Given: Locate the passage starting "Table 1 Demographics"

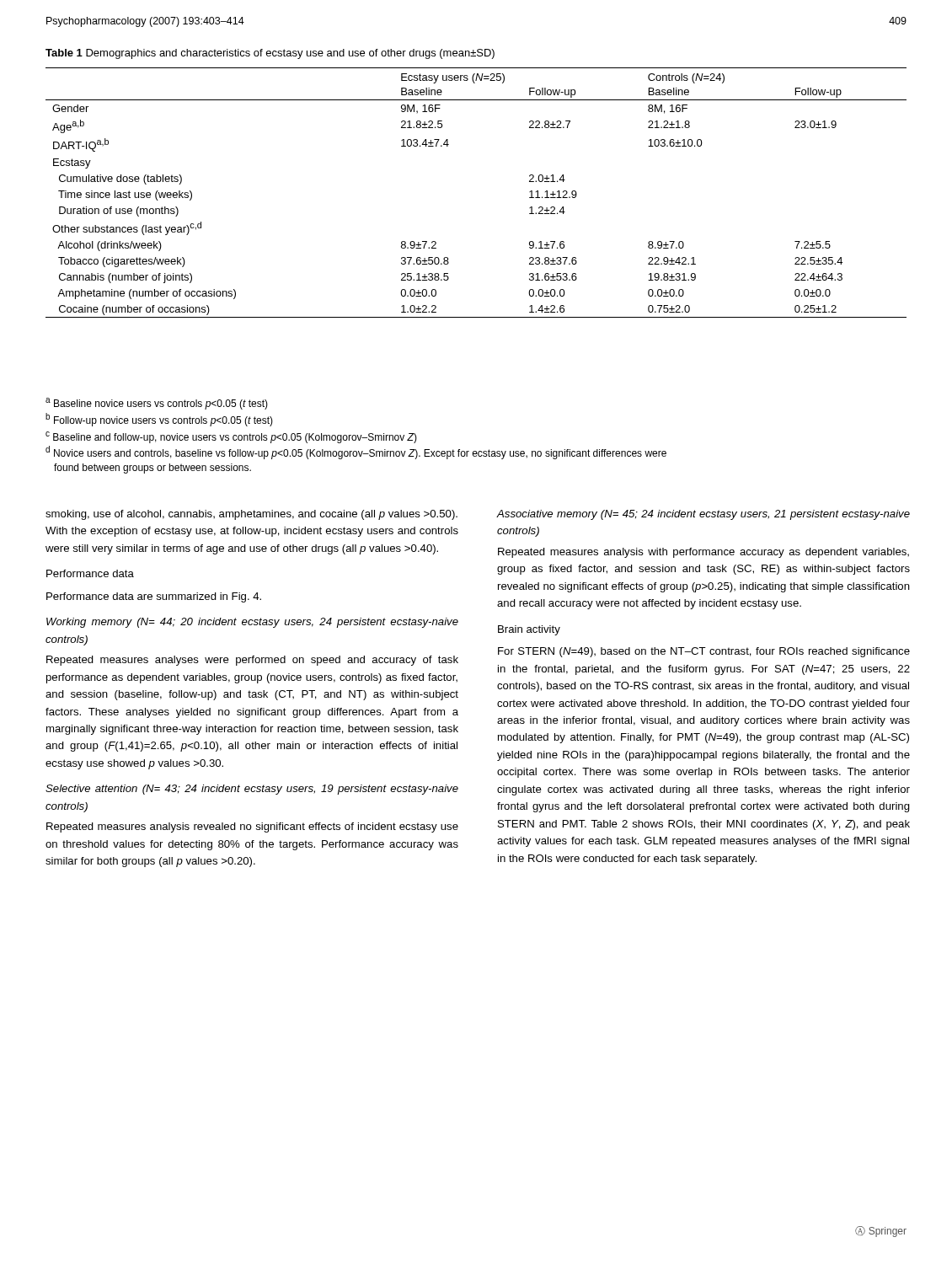Looking at the screenshot, I should (270, 53).
